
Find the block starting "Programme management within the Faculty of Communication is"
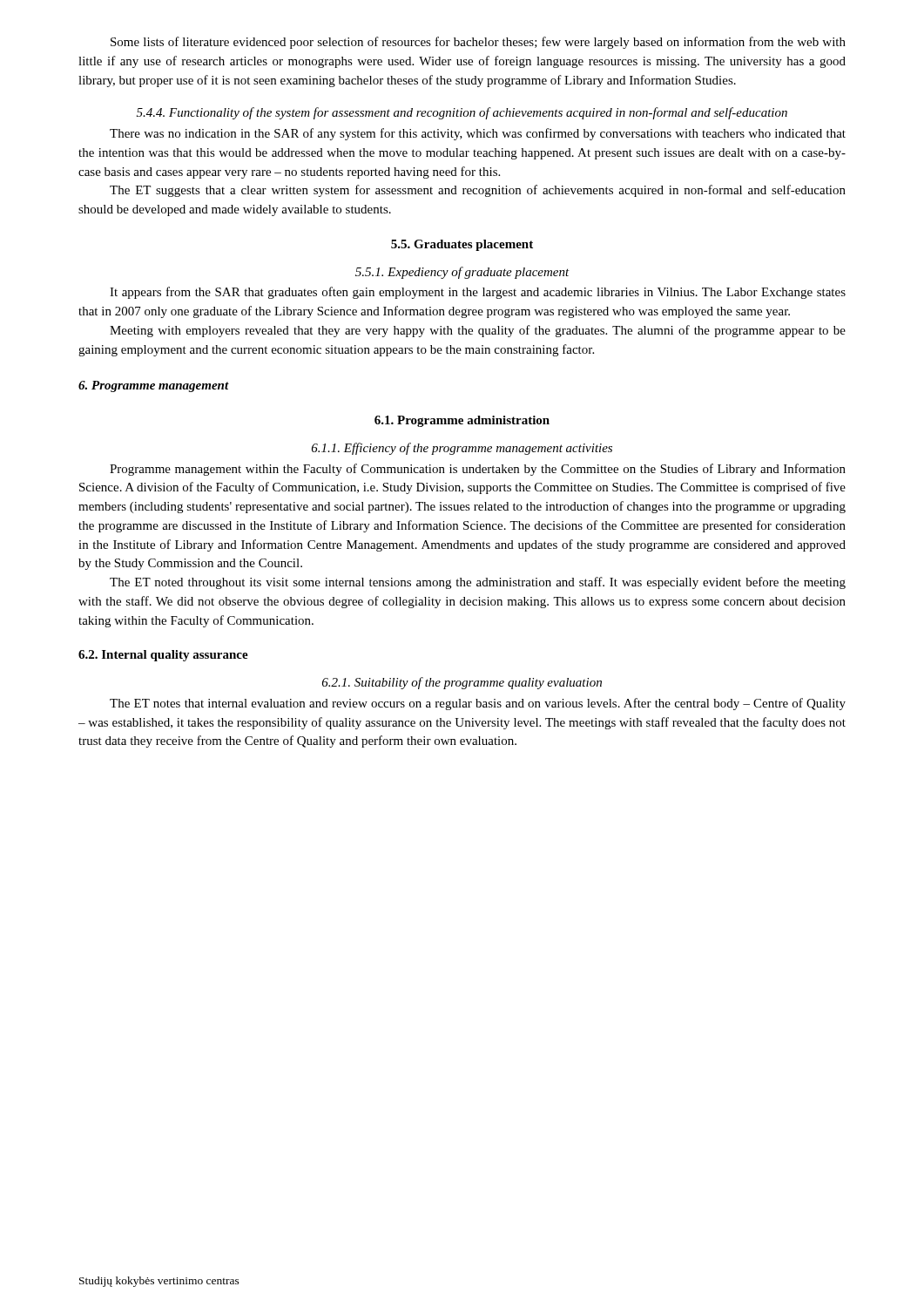462,517
